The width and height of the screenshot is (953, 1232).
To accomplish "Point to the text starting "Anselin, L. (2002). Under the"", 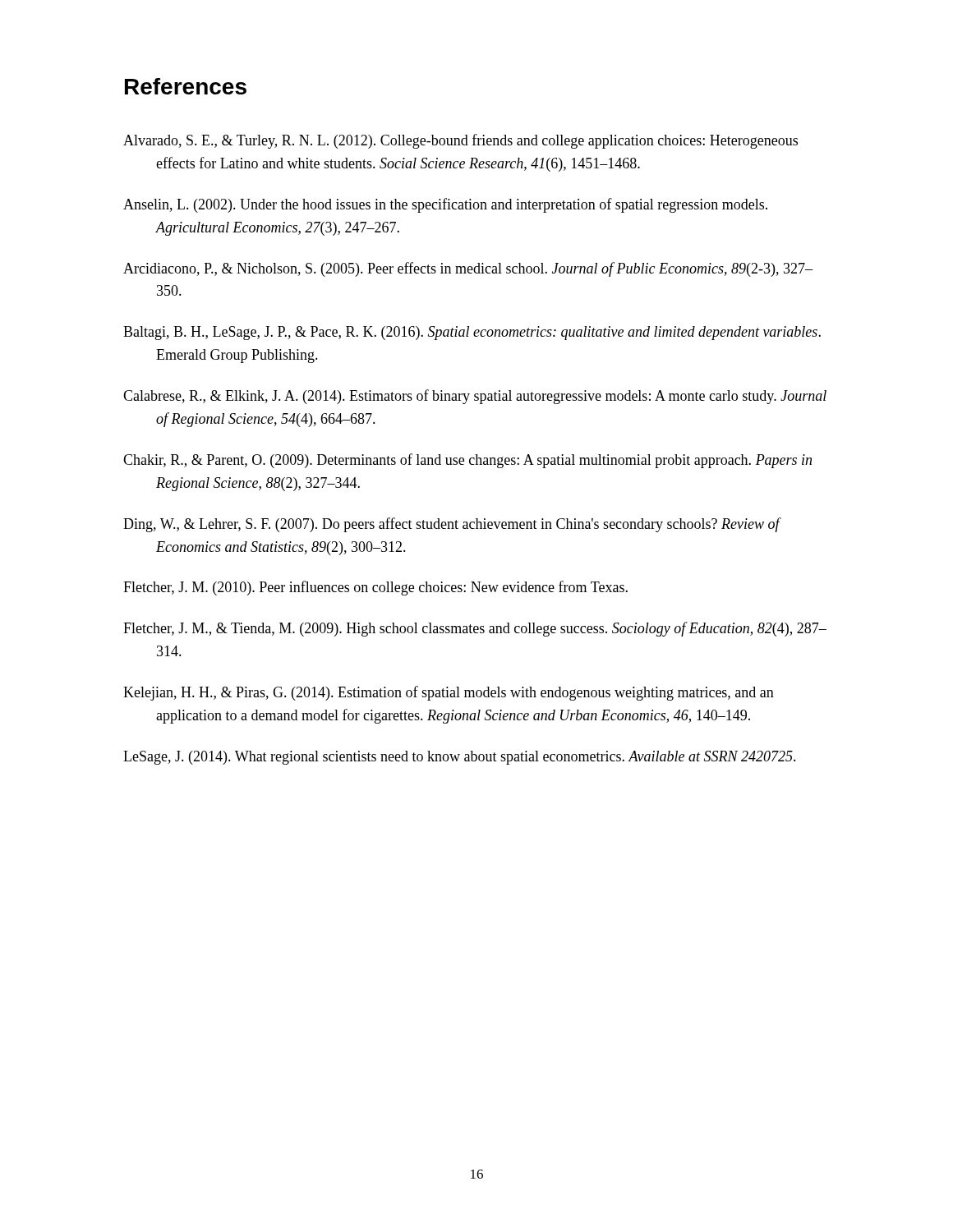I will (x=446, y=216).
